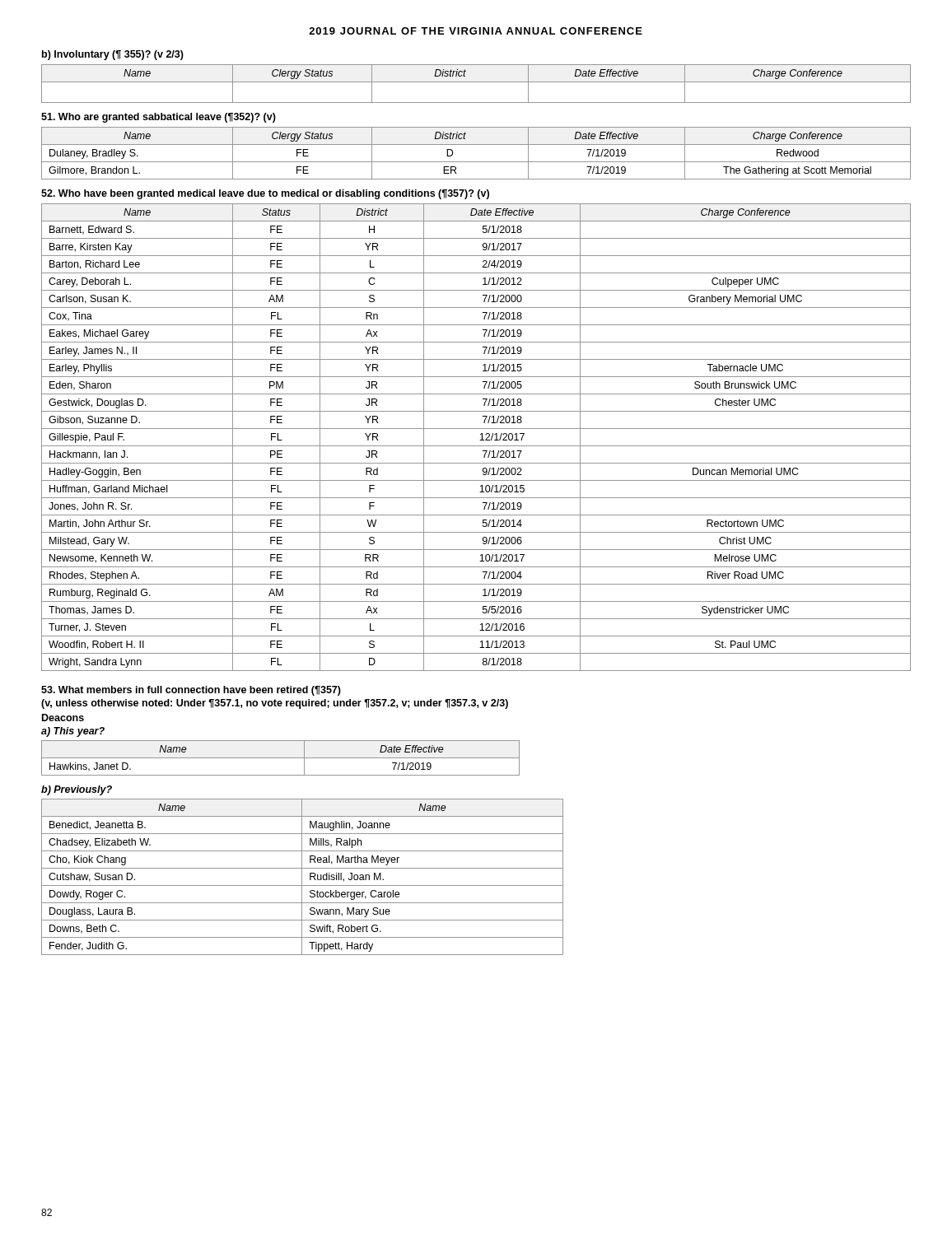Point to the section header beginning "53. What members in full"
The width and height of the screenshot is (952, 1235).
pos(191,690)
